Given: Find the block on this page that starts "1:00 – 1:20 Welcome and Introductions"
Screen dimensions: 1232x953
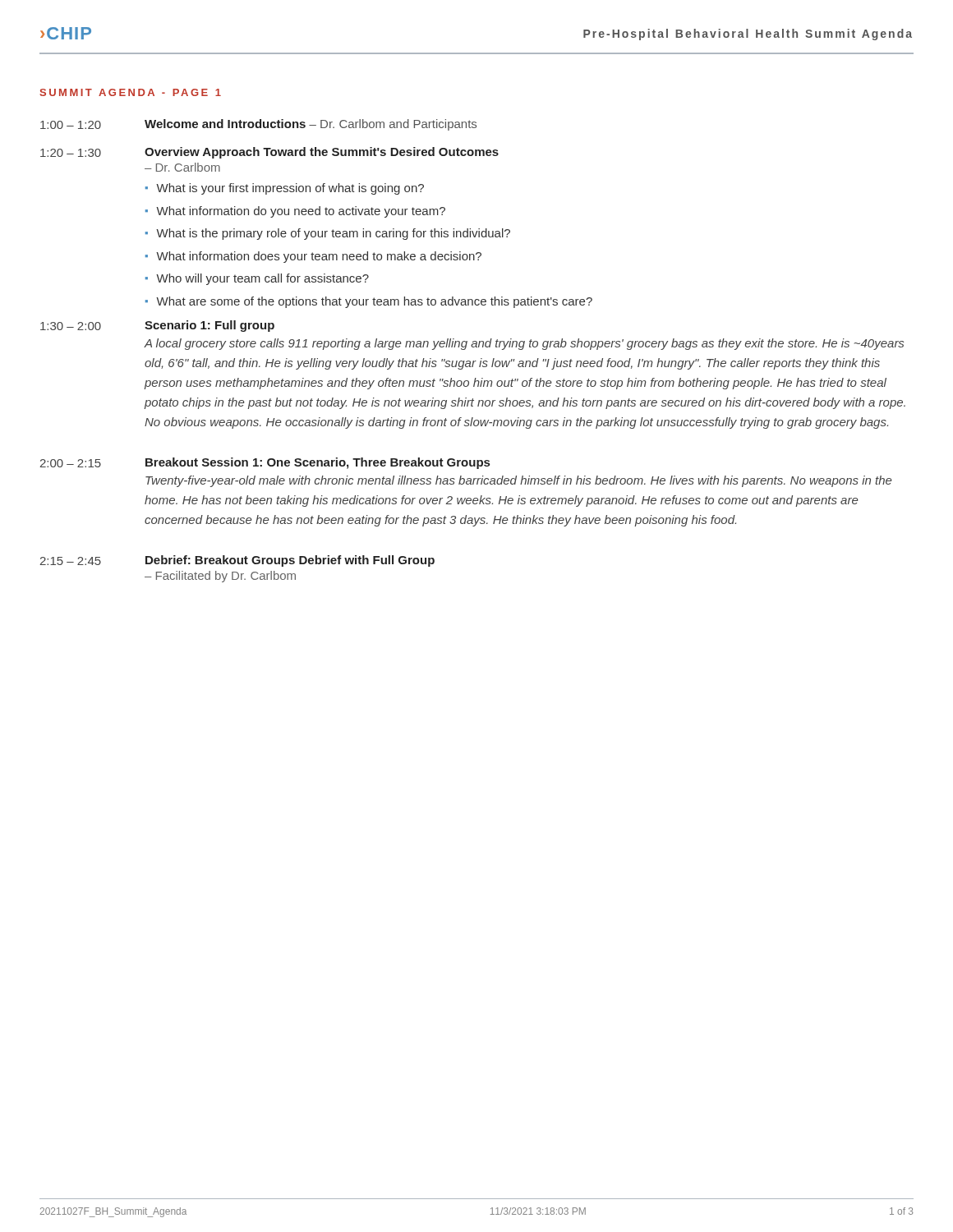Looking at the screenshot, I should tap(476, 124).
